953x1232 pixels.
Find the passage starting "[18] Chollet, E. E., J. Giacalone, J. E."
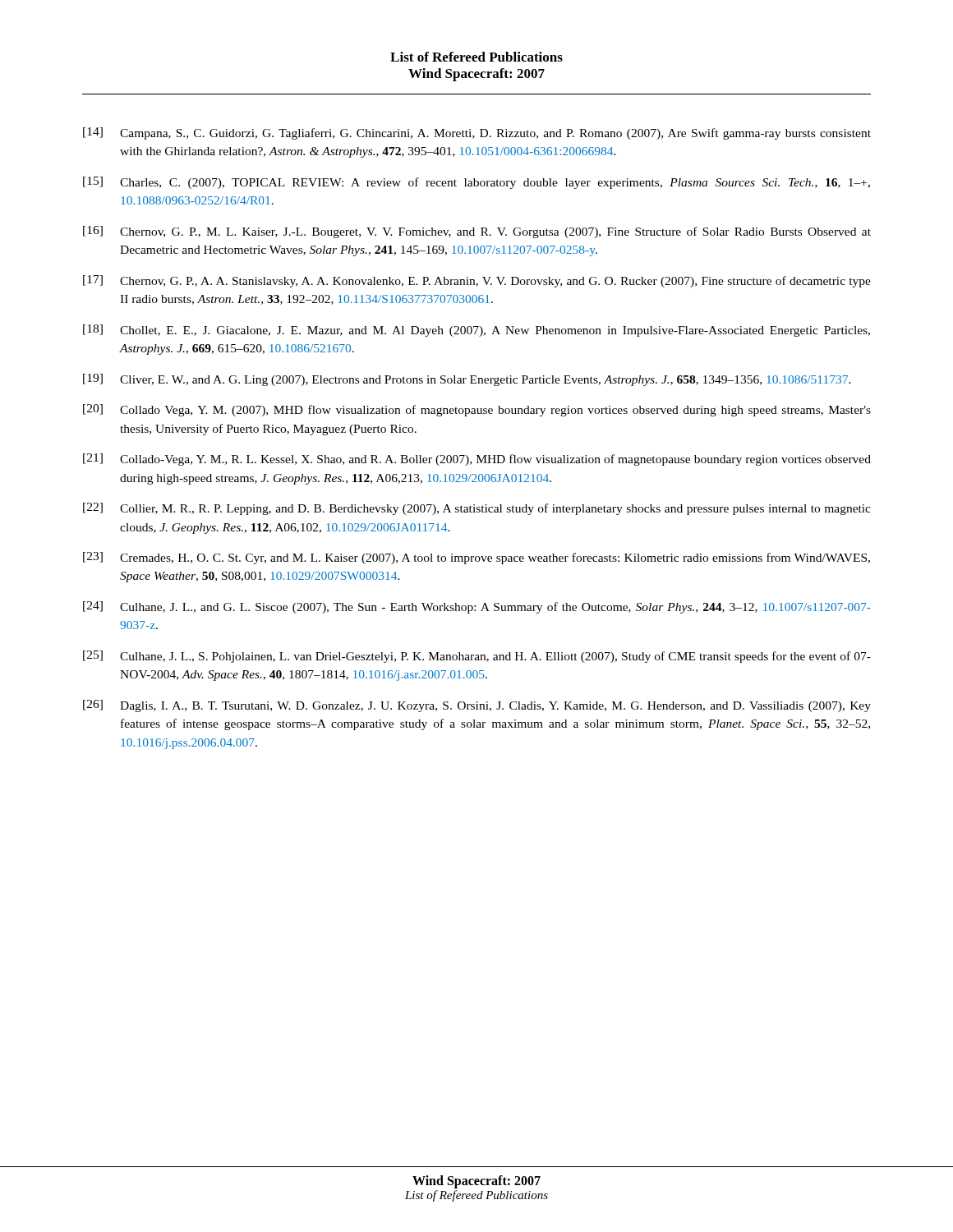(476, 339)
